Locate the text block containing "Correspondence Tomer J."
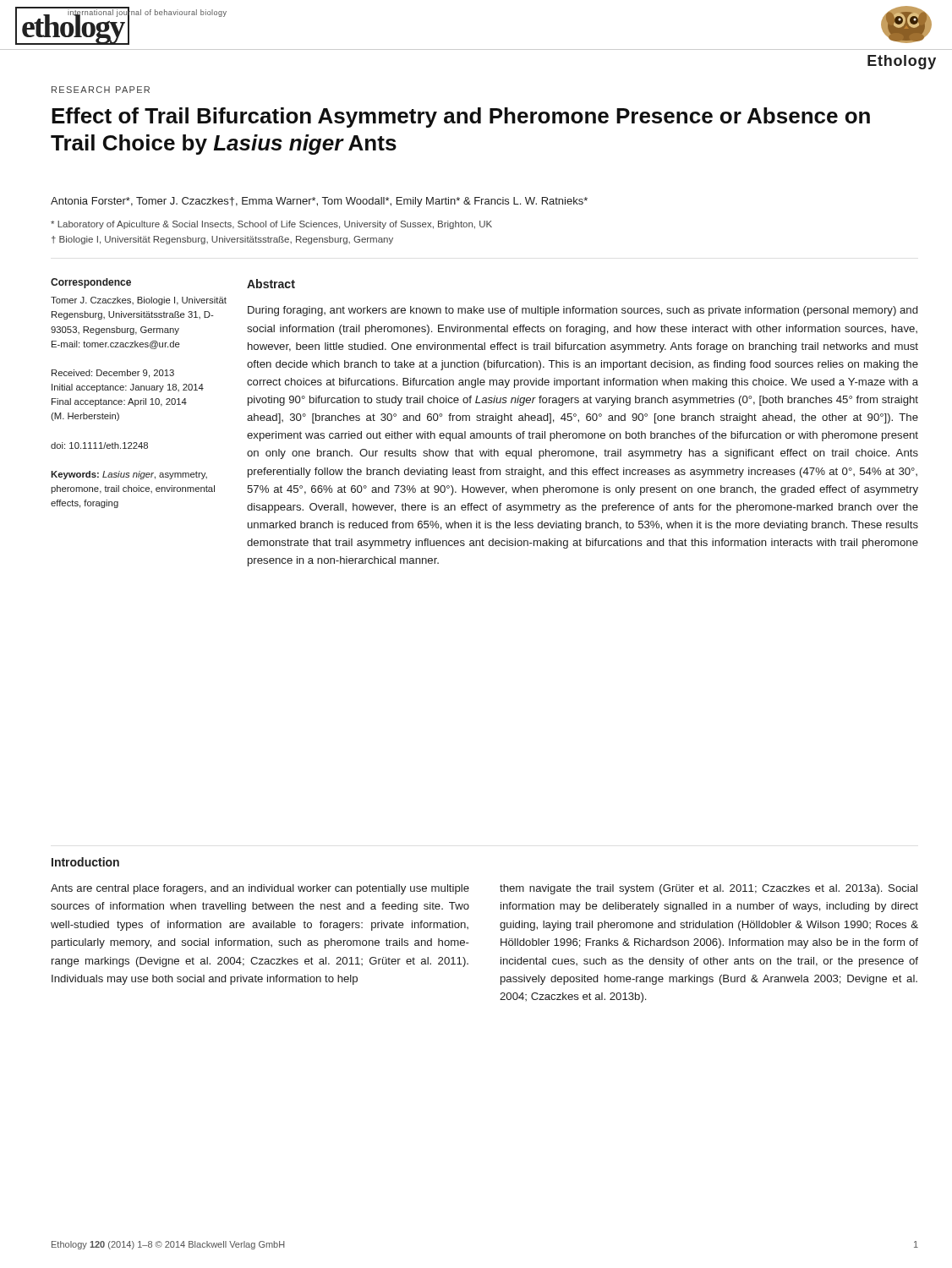This screenshot has width=952, height=1268. tap(144, 392)
